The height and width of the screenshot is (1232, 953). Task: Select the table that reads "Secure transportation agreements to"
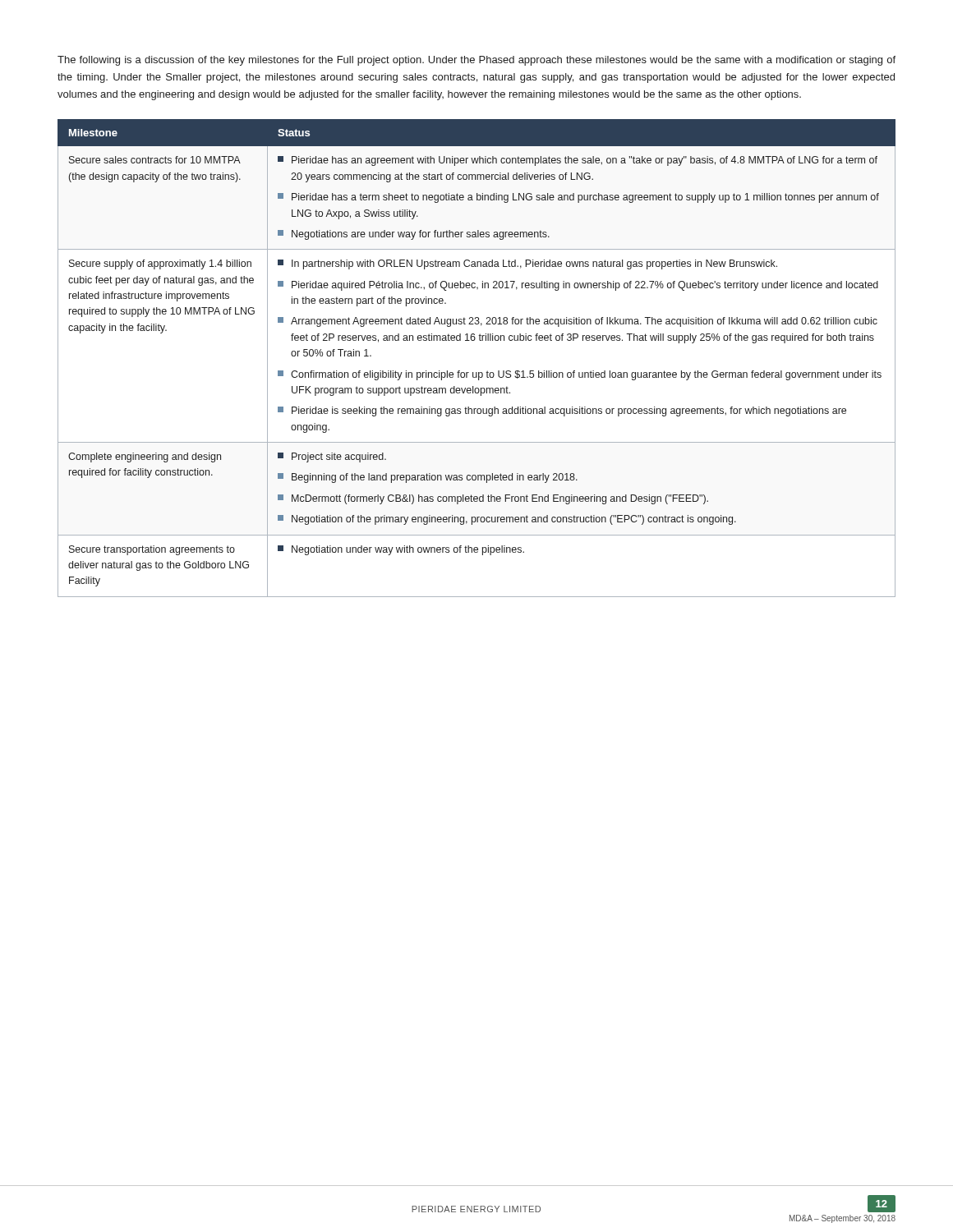(476, 358)
